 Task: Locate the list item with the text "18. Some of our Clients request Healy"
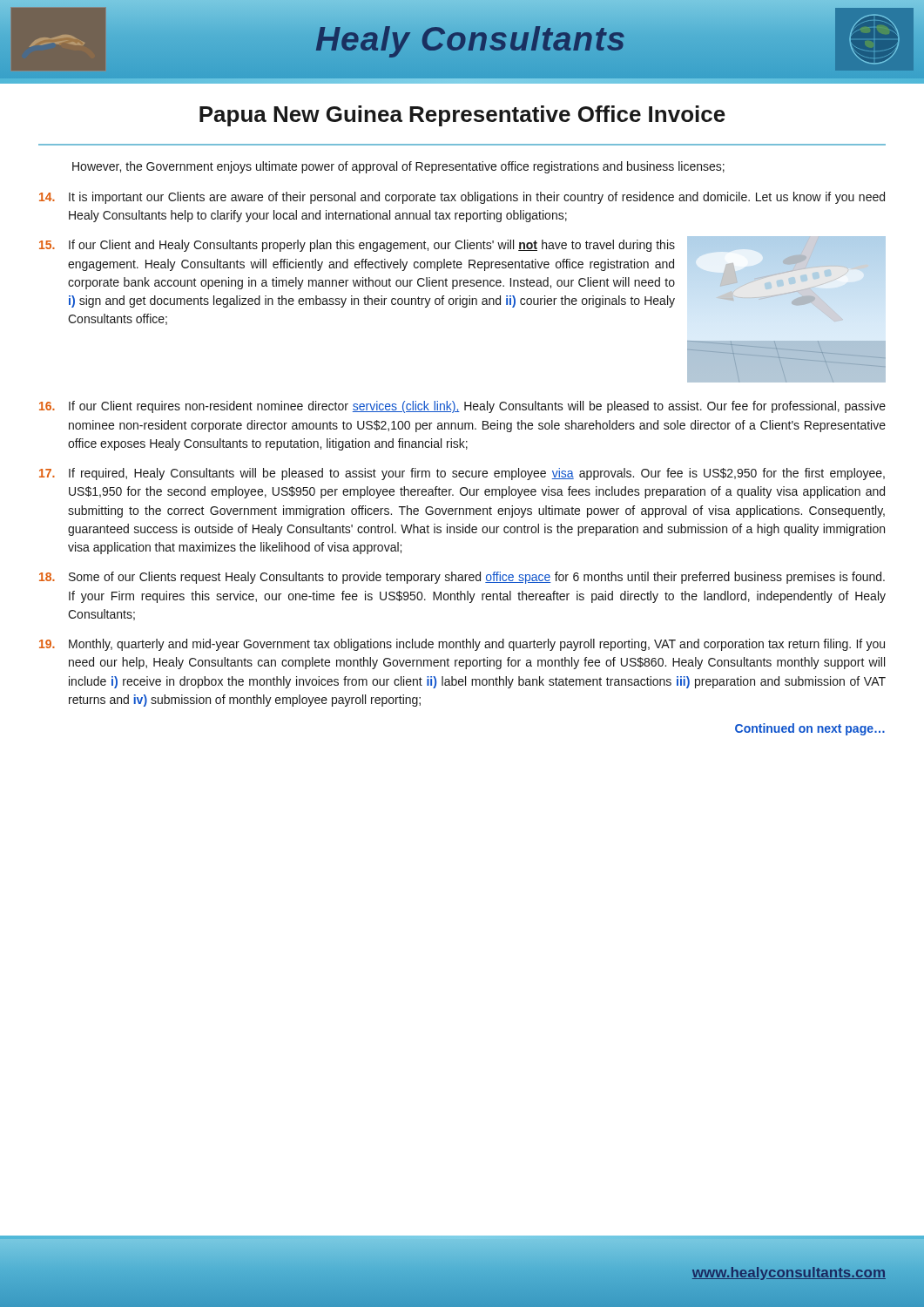click(x=462, y=596)
